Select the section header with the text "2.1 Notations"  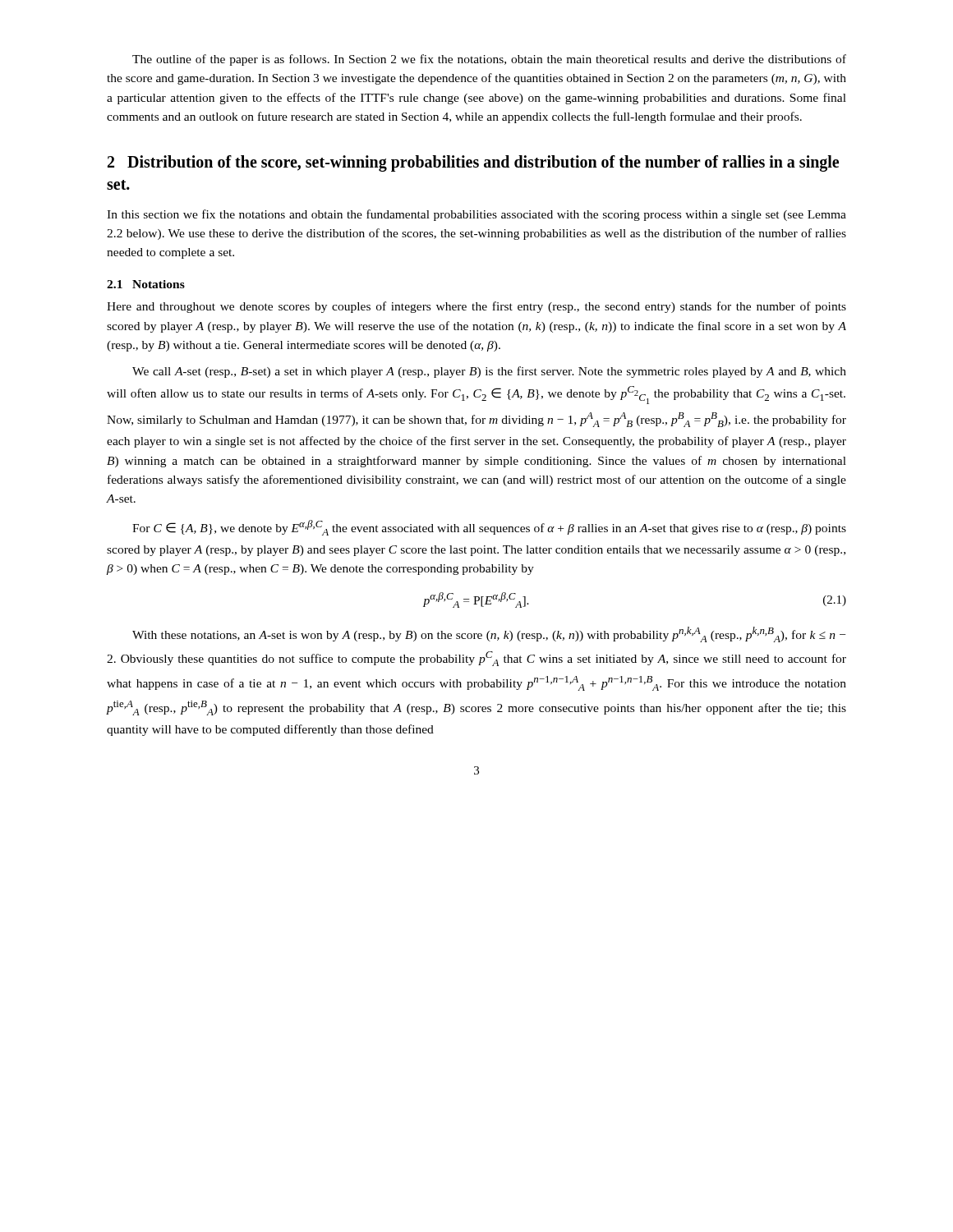pyautogui.click(x=146, y=284)
